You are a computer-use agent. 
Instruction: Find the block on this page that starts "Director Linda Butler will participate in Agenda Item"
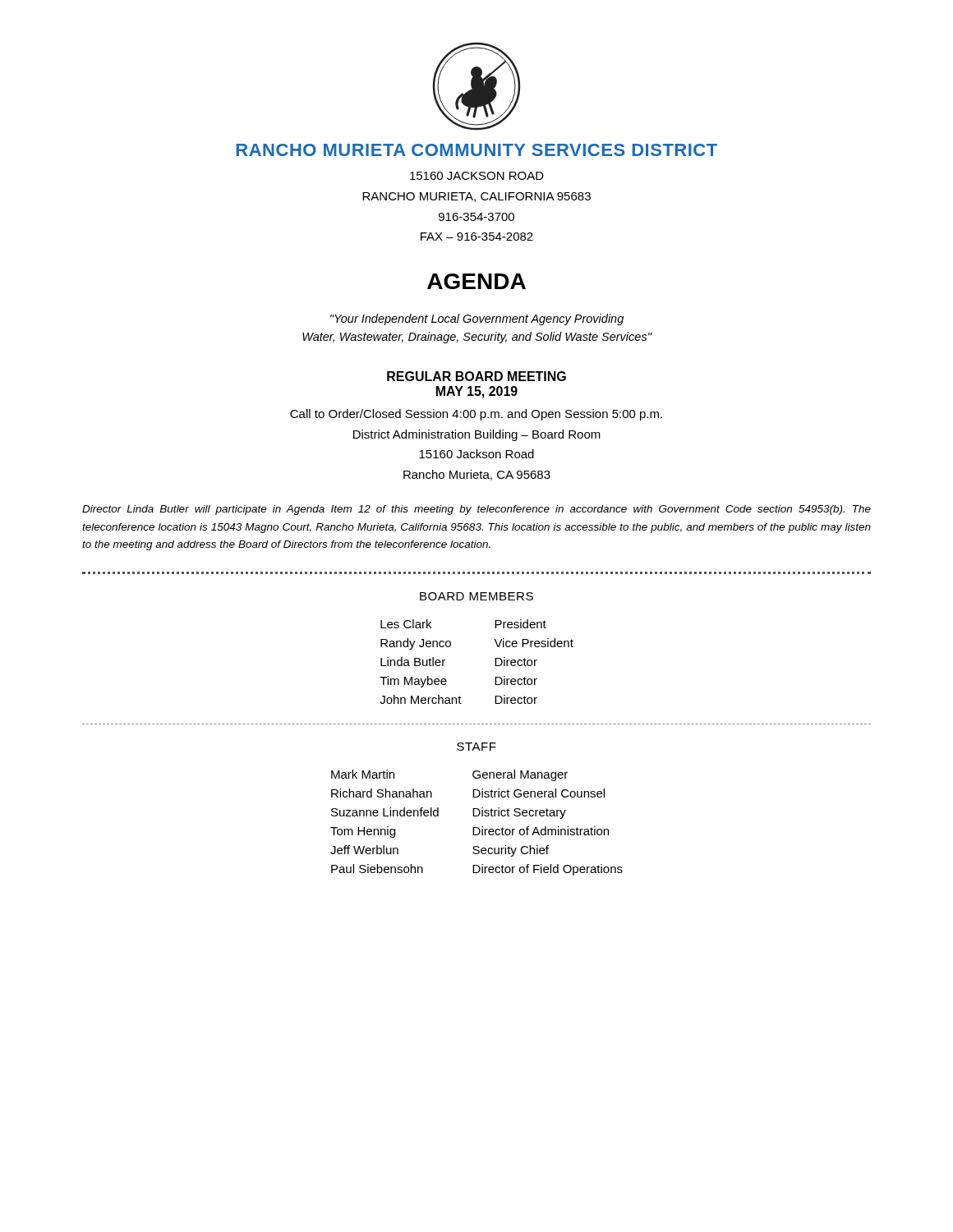[x=476, y=527]
